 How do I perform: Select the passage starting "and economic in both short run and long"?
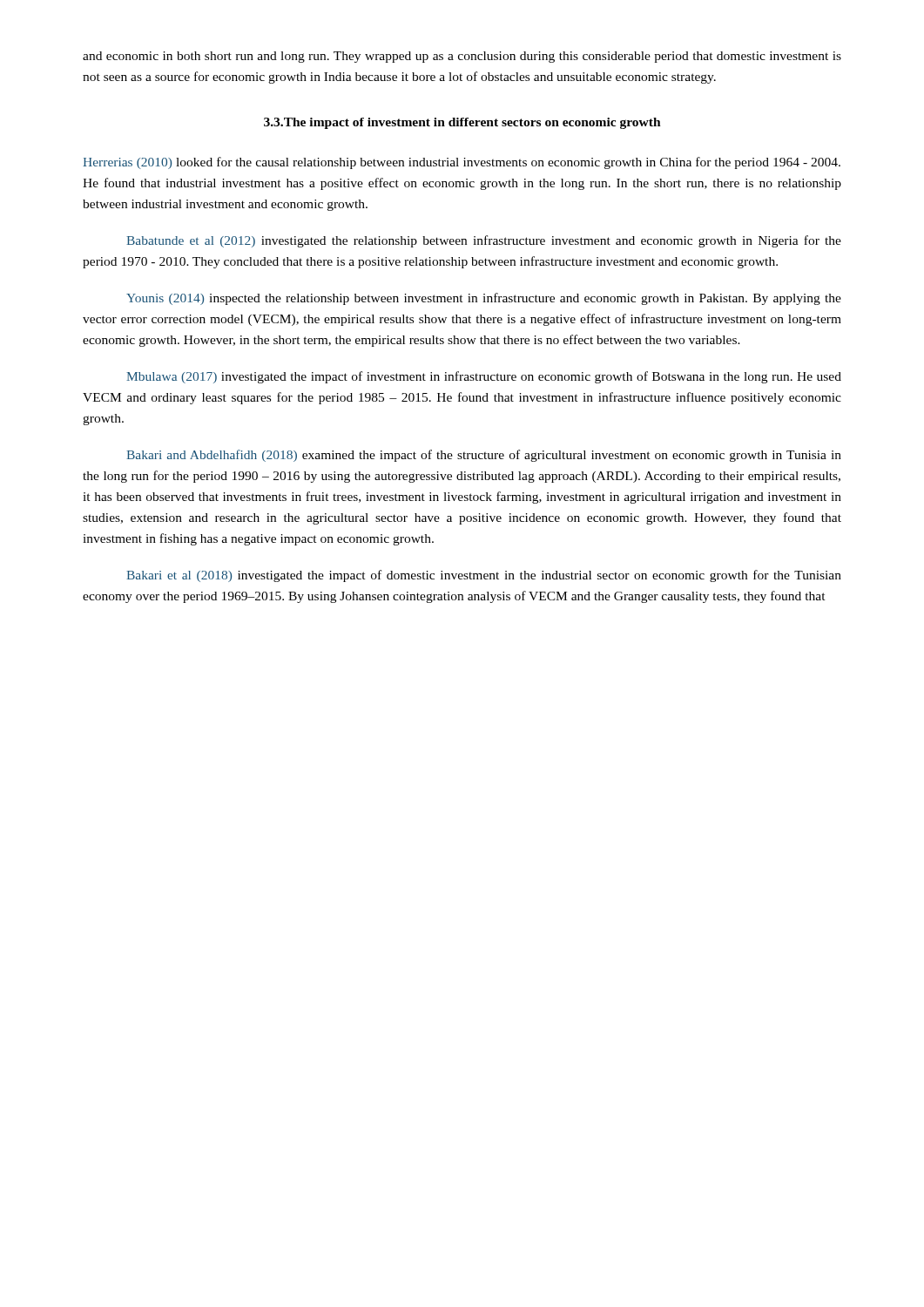point(462,66)
